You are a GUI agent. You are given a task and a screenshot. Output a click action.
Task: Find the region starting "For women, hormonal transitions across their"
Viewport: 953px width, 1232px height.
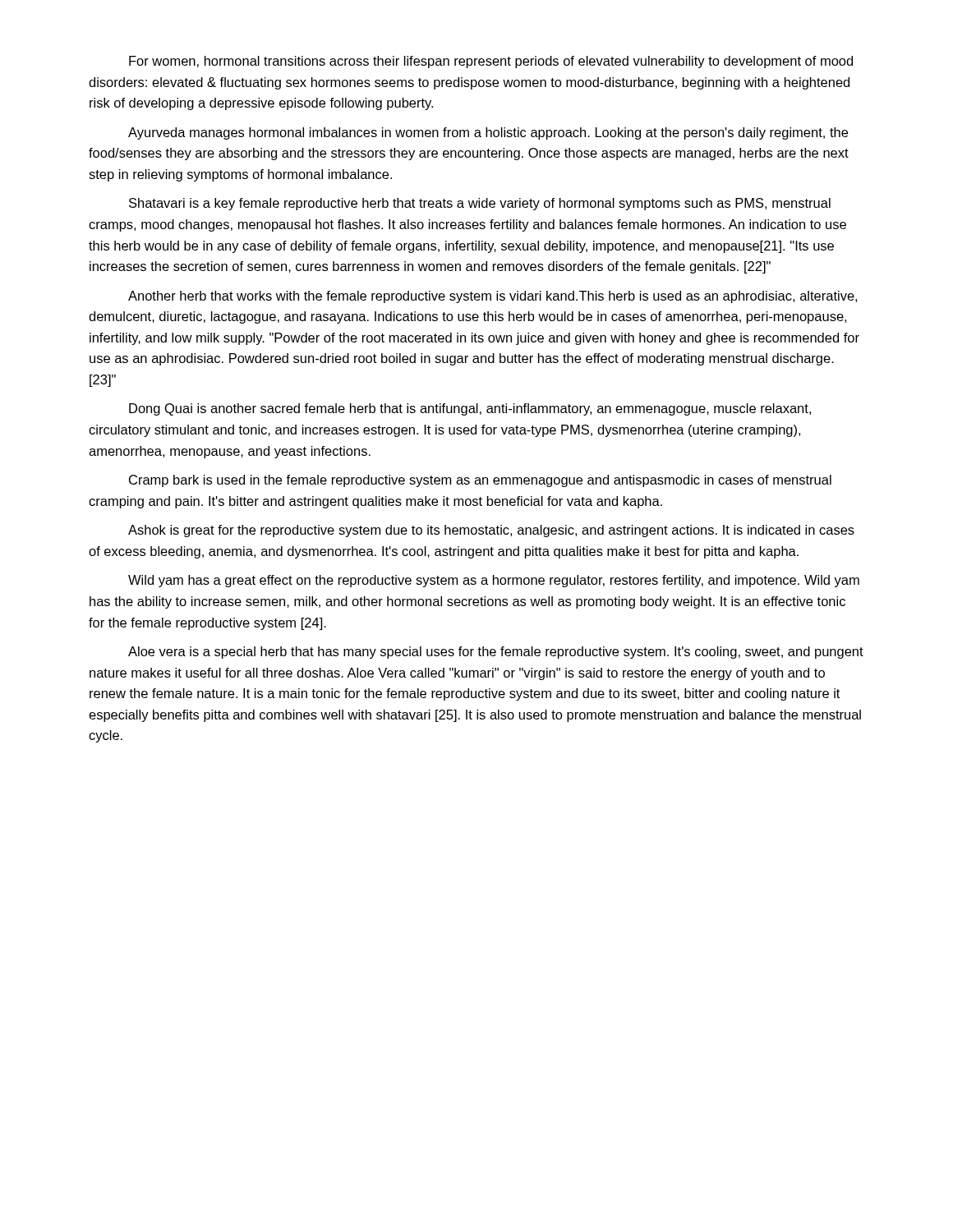coord(476,399)
